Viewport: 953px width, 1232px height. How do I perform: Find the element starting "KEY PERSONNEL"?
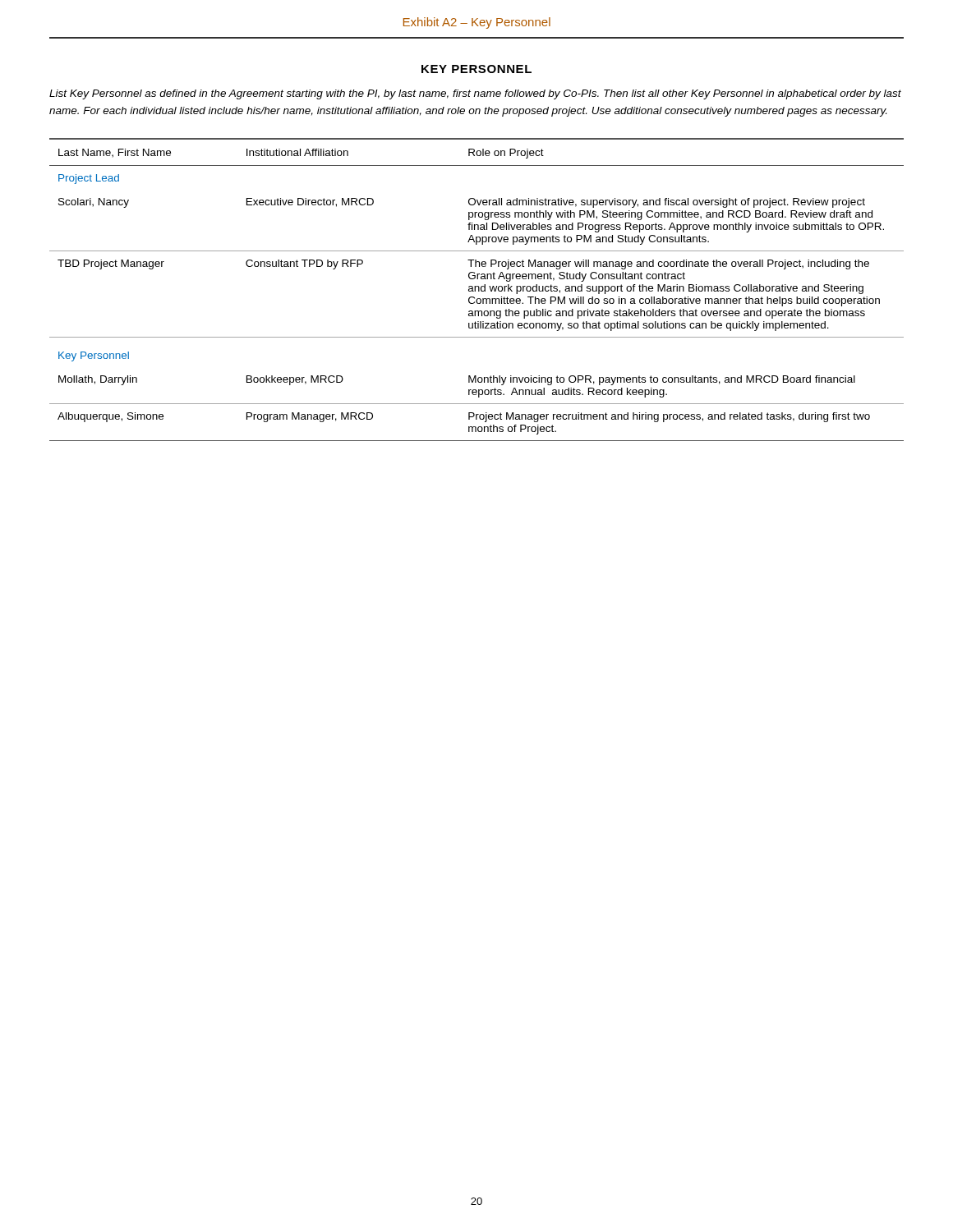pos(476,69)
